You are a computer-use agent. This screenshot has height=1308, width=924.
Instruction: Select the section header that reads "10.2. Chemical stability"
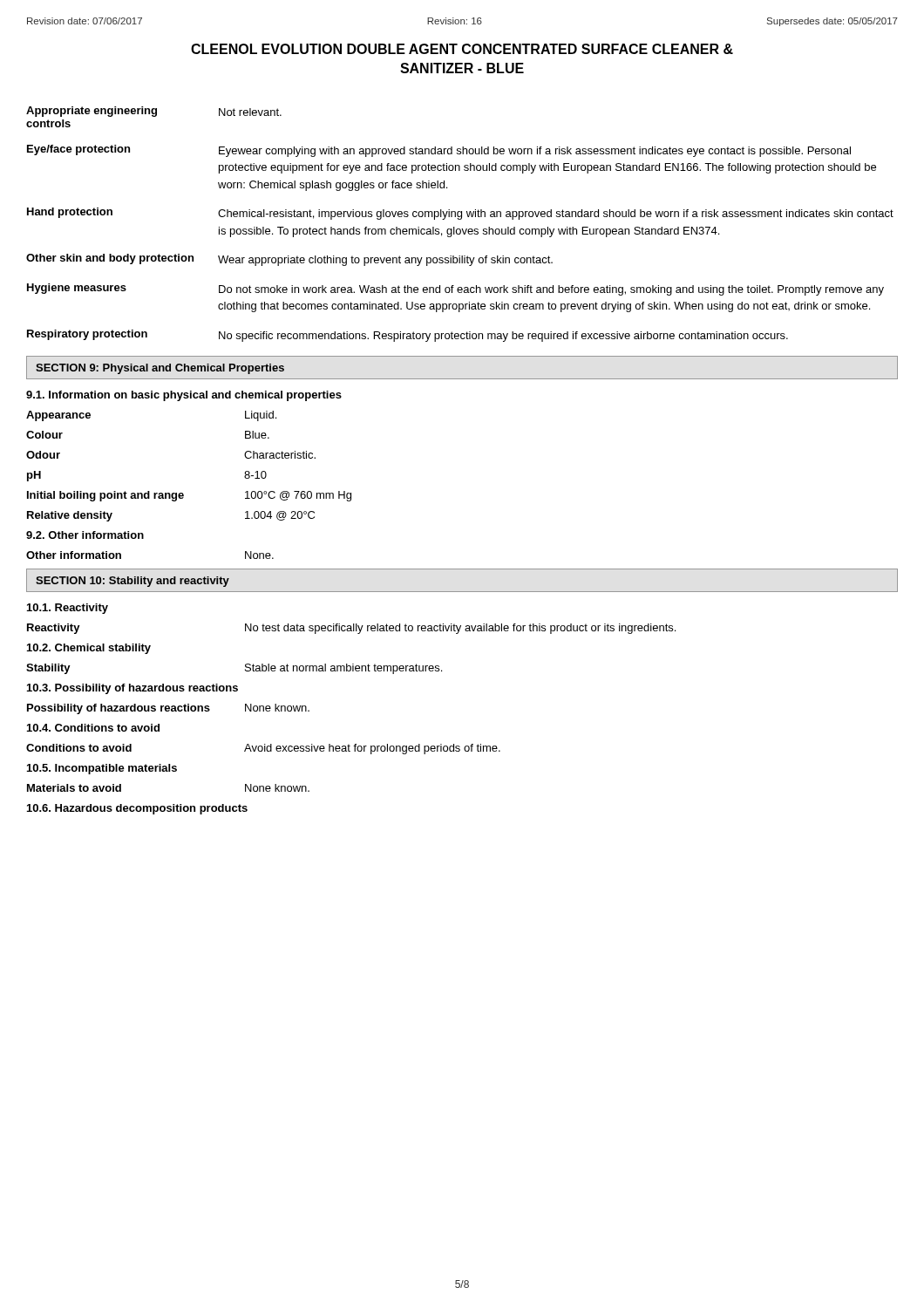click(89, 648)
